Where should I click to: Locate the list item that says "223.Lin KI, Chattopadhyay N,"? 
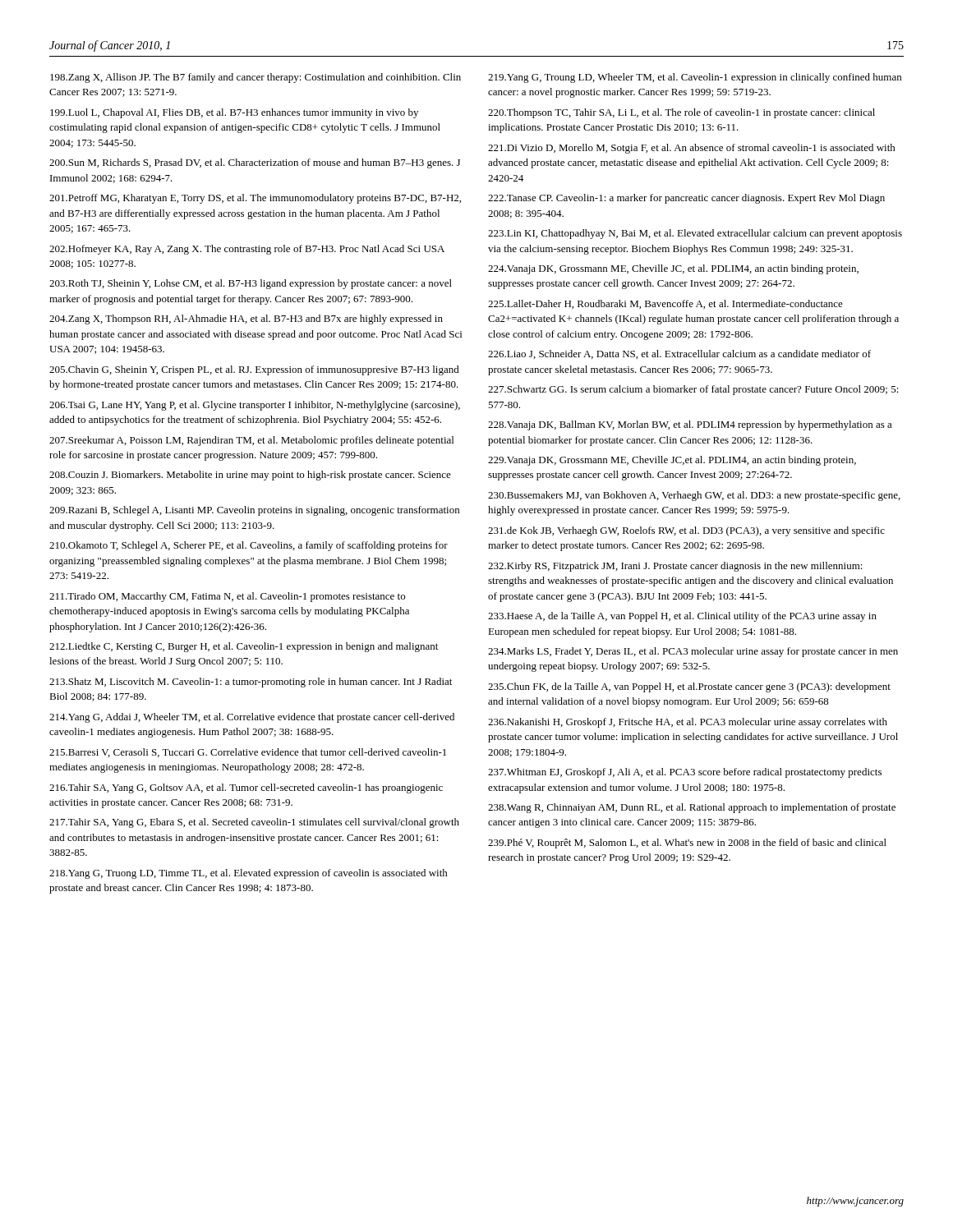click(x=695, y=241)
